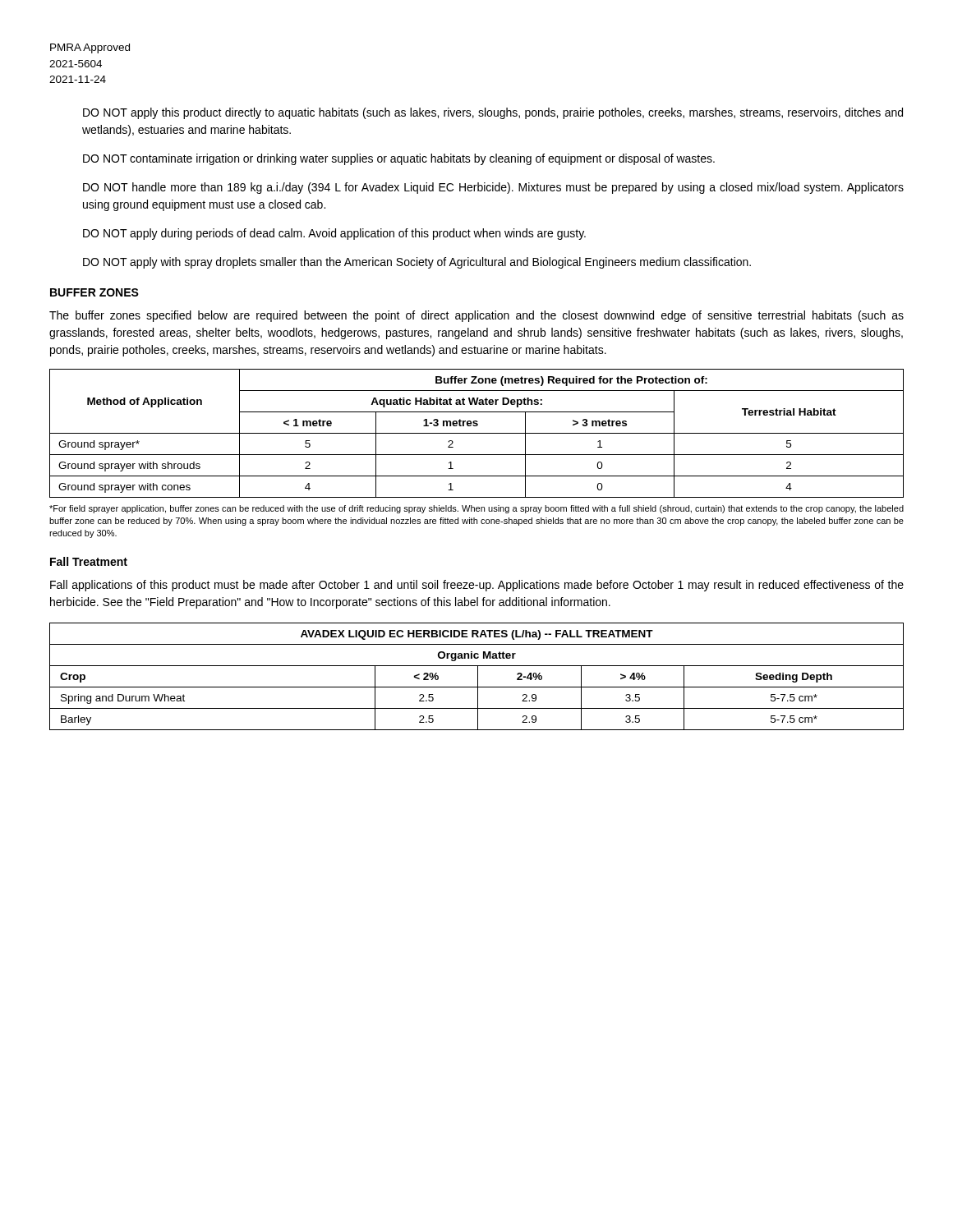
Task: Locate the text block containing "DO NOT handle more than 189"
Action: [x=493, y=196]
